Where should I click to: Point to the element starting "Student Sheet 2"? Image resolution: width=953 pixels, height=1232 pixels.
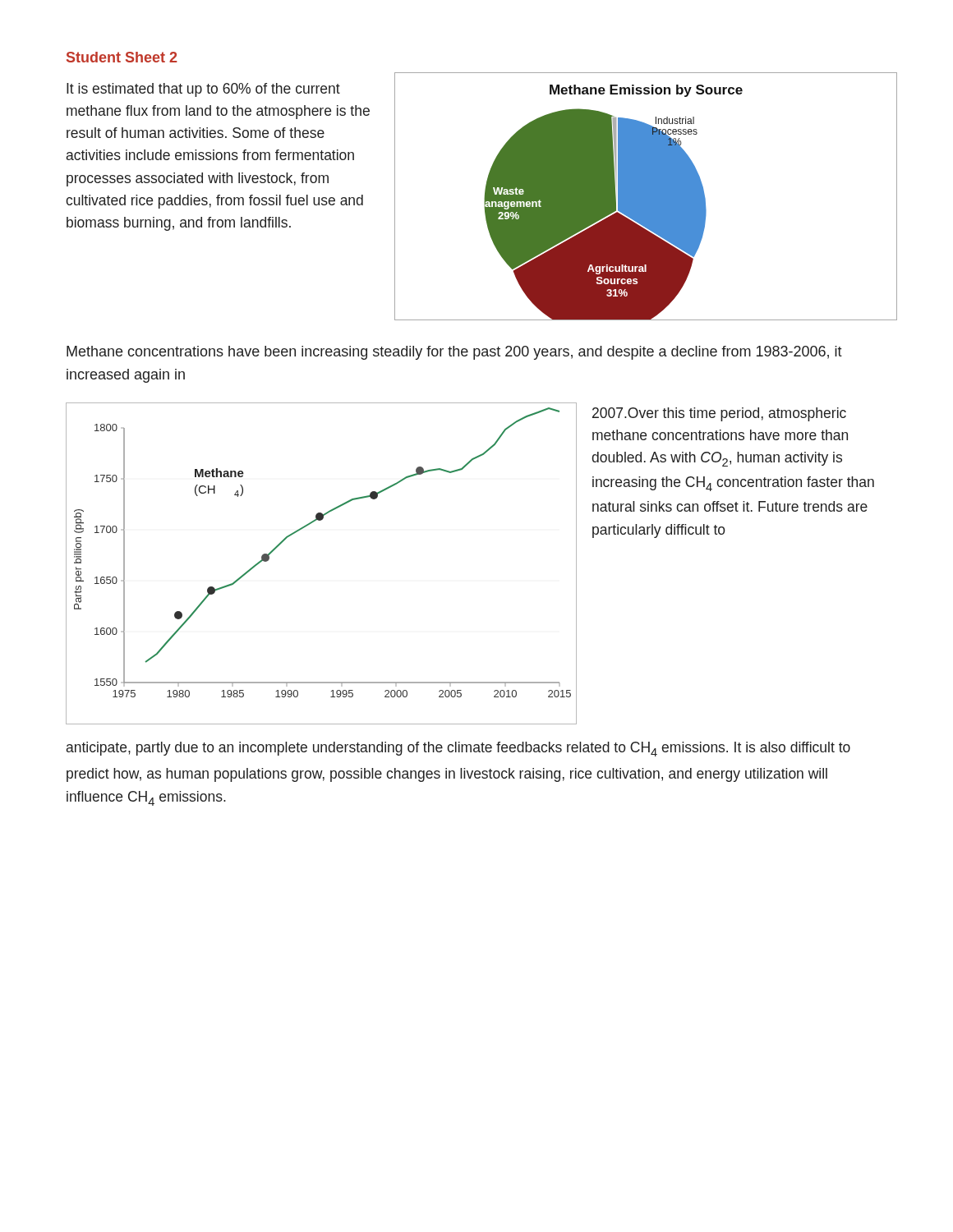[122, 57]
